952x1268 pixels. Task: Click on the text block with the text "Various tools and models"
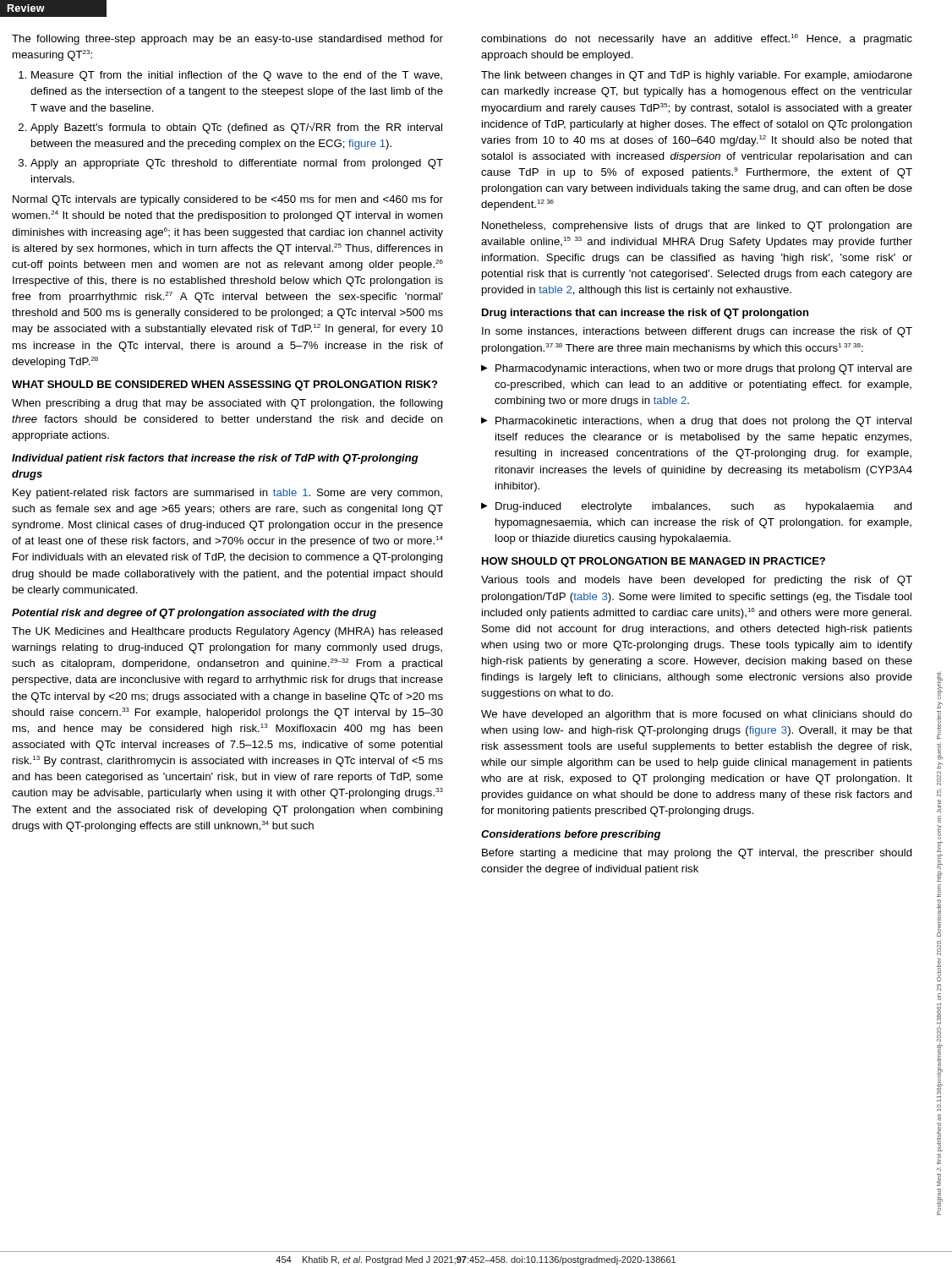point(697,637)
